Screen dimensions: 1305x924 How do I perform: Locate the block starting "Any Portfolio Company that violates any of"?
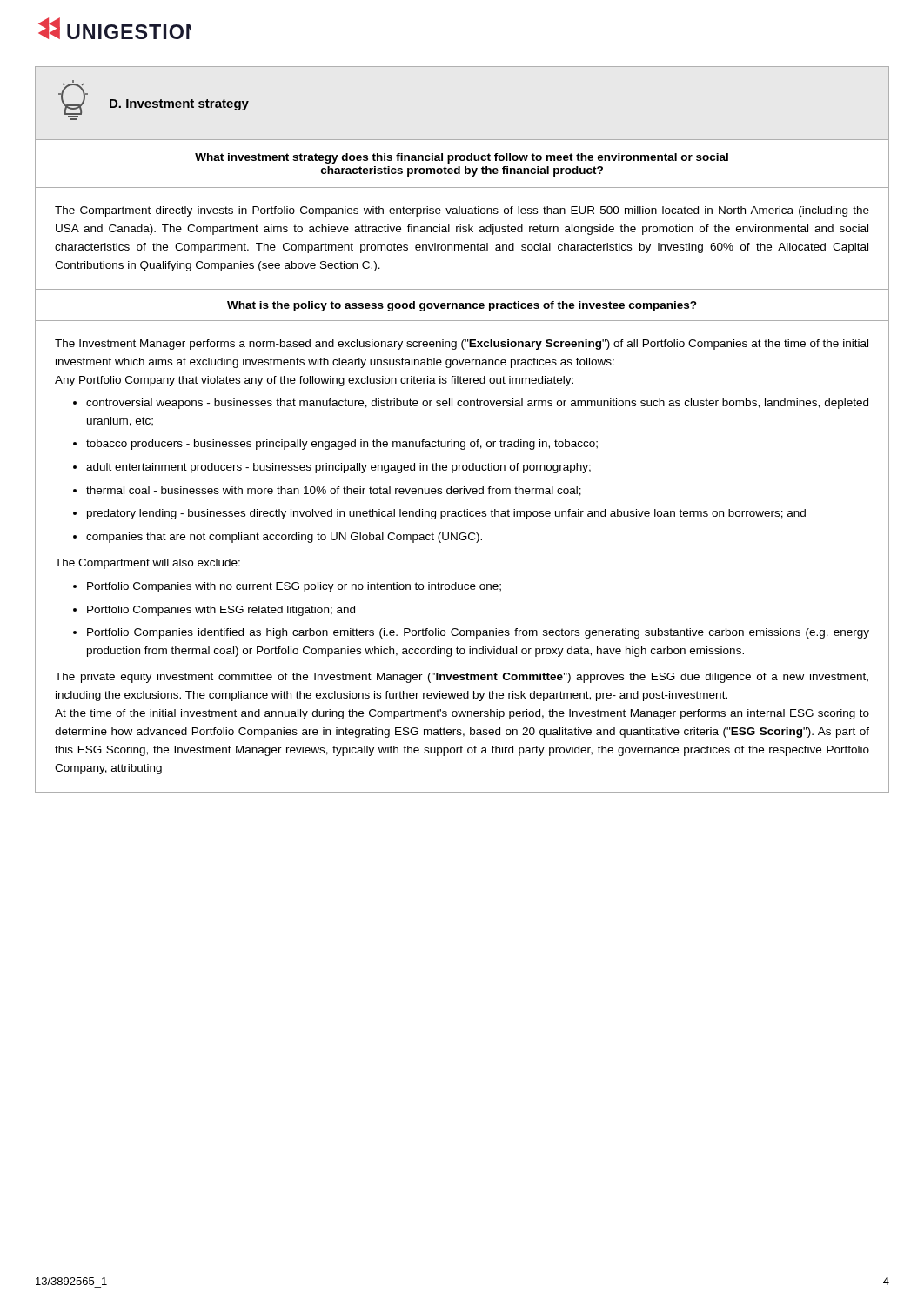point(462,380)
